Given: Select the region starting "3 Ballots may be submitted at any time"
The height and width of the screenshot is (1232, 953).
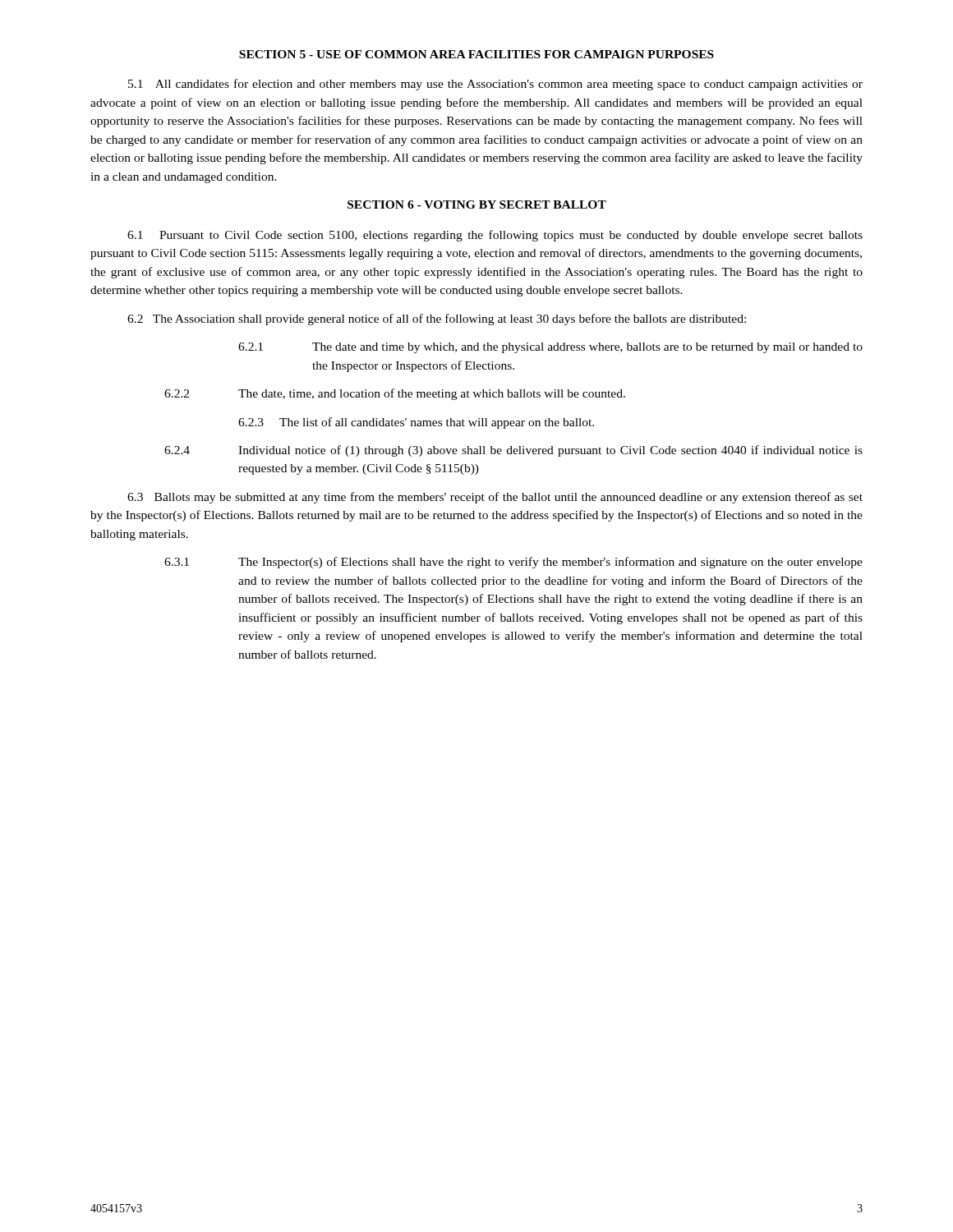Looking at the screenshot, I should click(x=476, y=515).
